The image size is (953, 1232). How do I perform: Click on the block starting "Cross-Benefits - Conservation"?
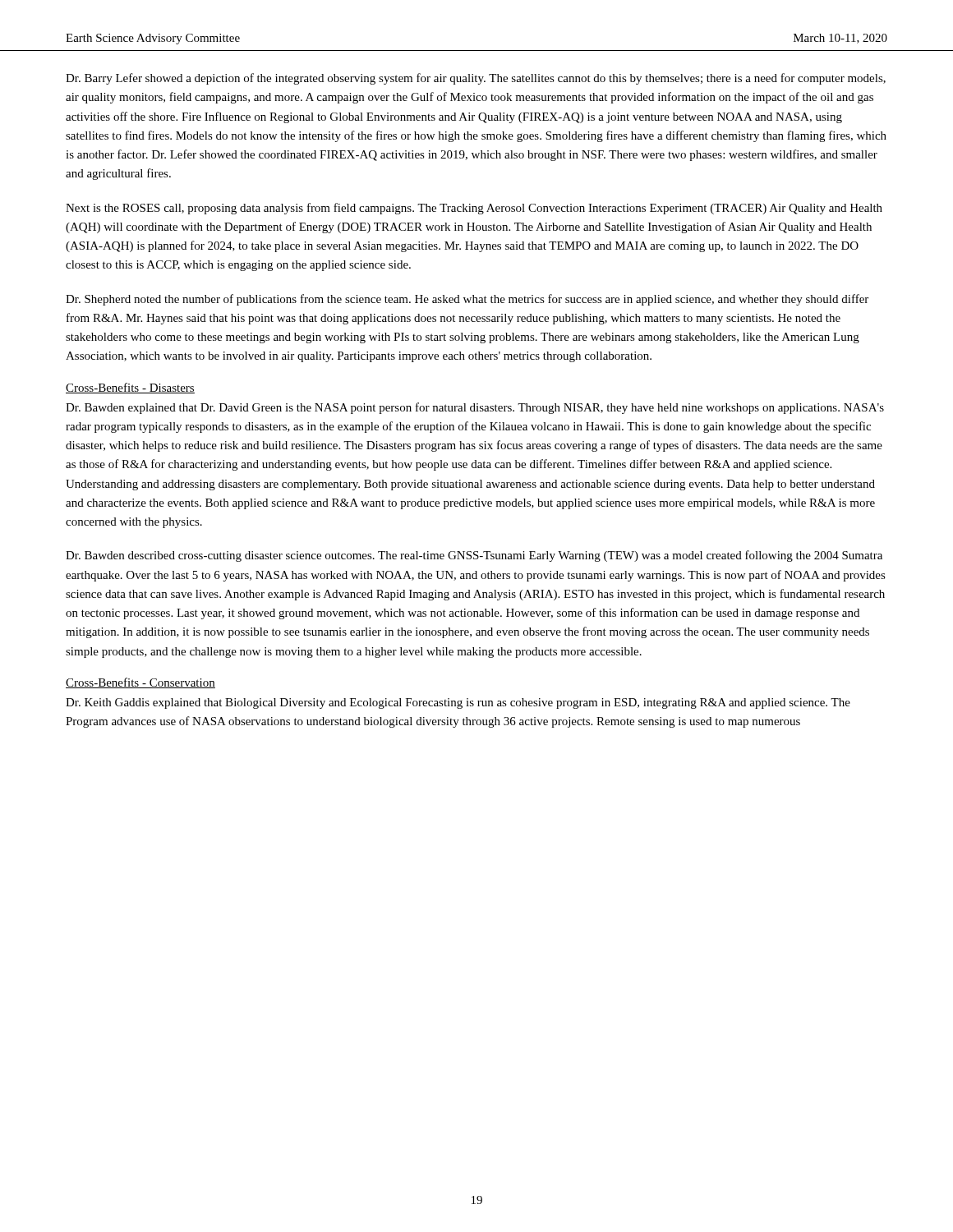(x=140, y=682)
